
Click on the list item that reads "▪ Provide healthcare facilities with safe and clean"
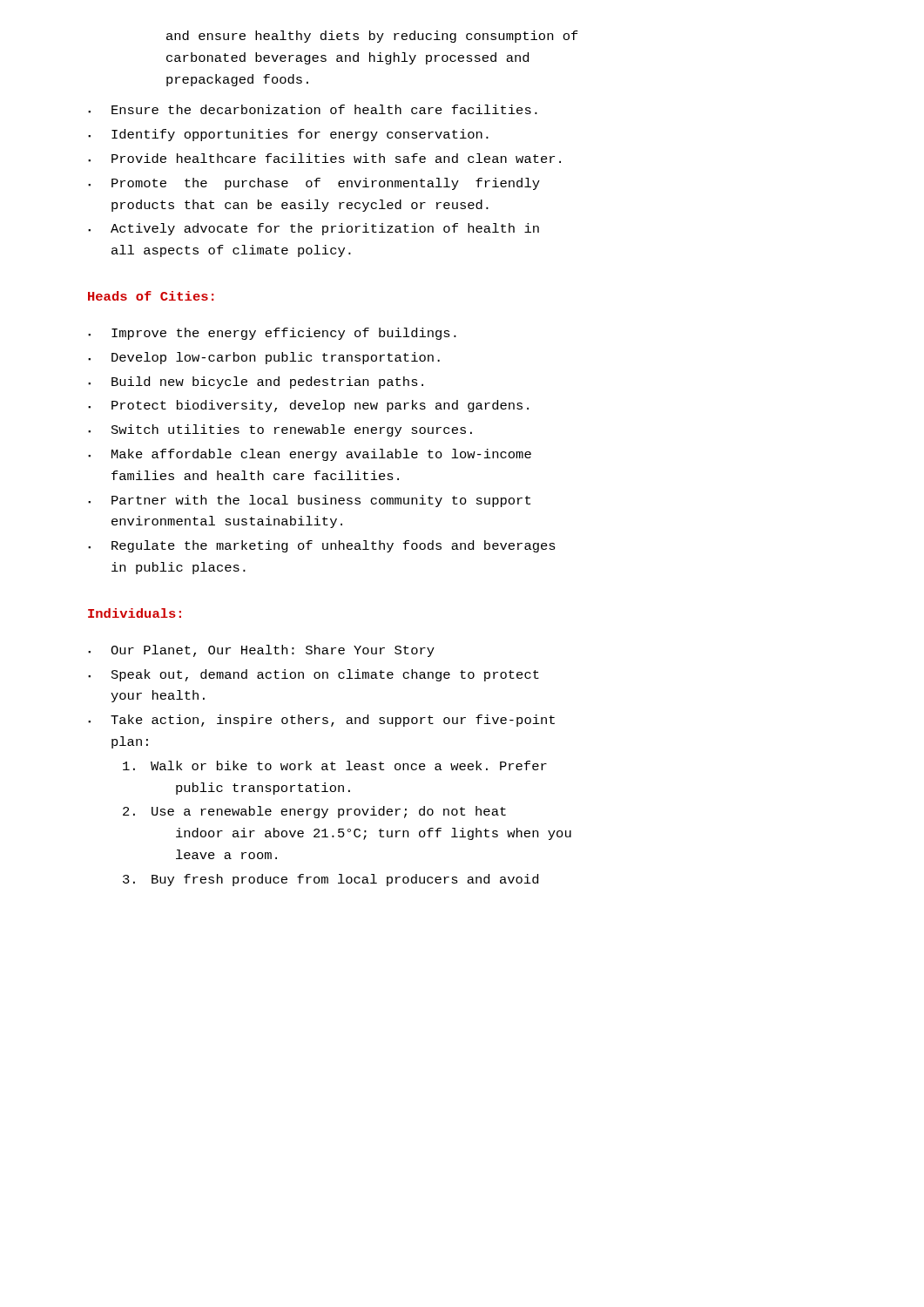click(470, 160)
